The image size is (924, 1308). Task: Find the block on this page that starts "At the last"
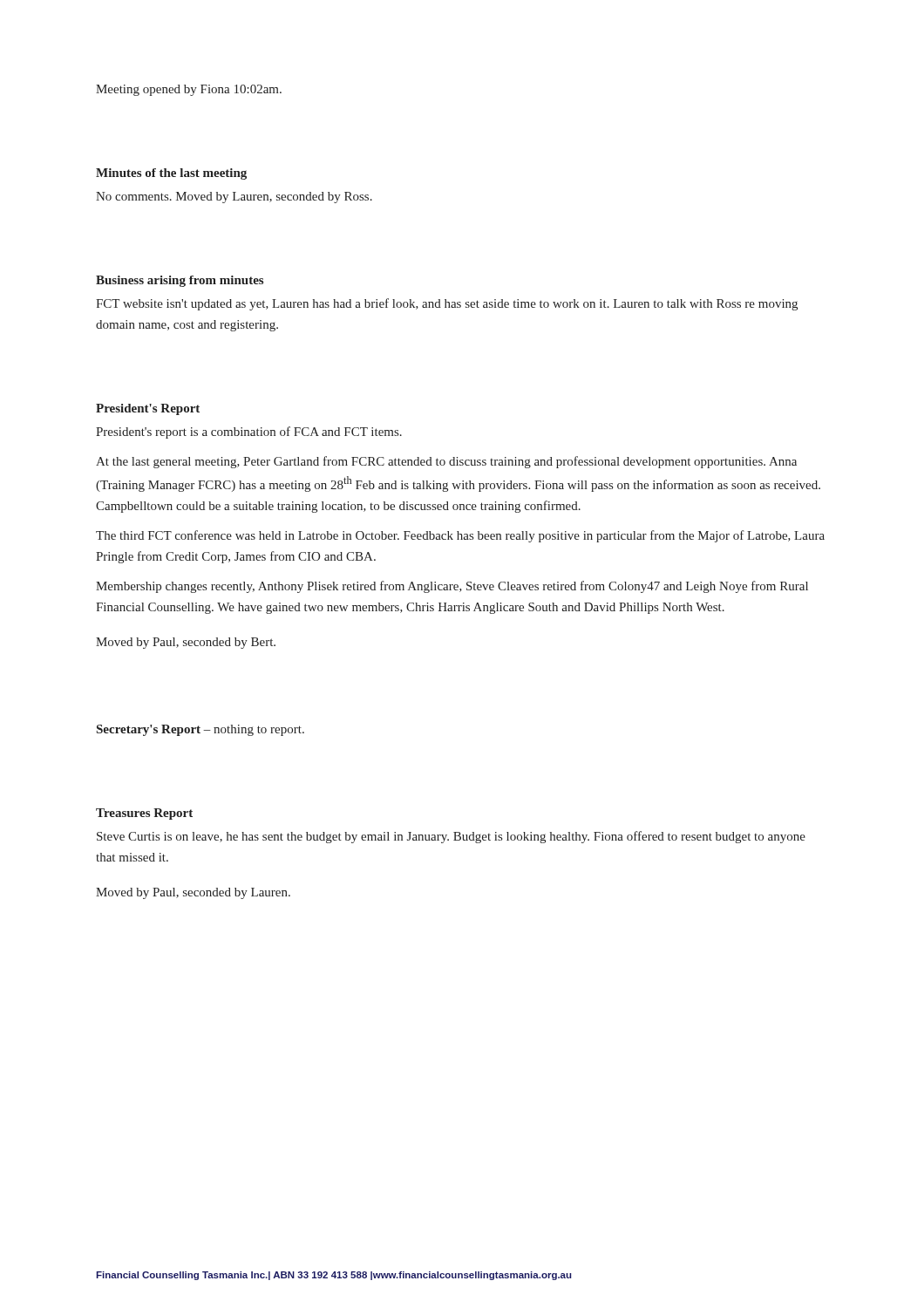(460, 484)
